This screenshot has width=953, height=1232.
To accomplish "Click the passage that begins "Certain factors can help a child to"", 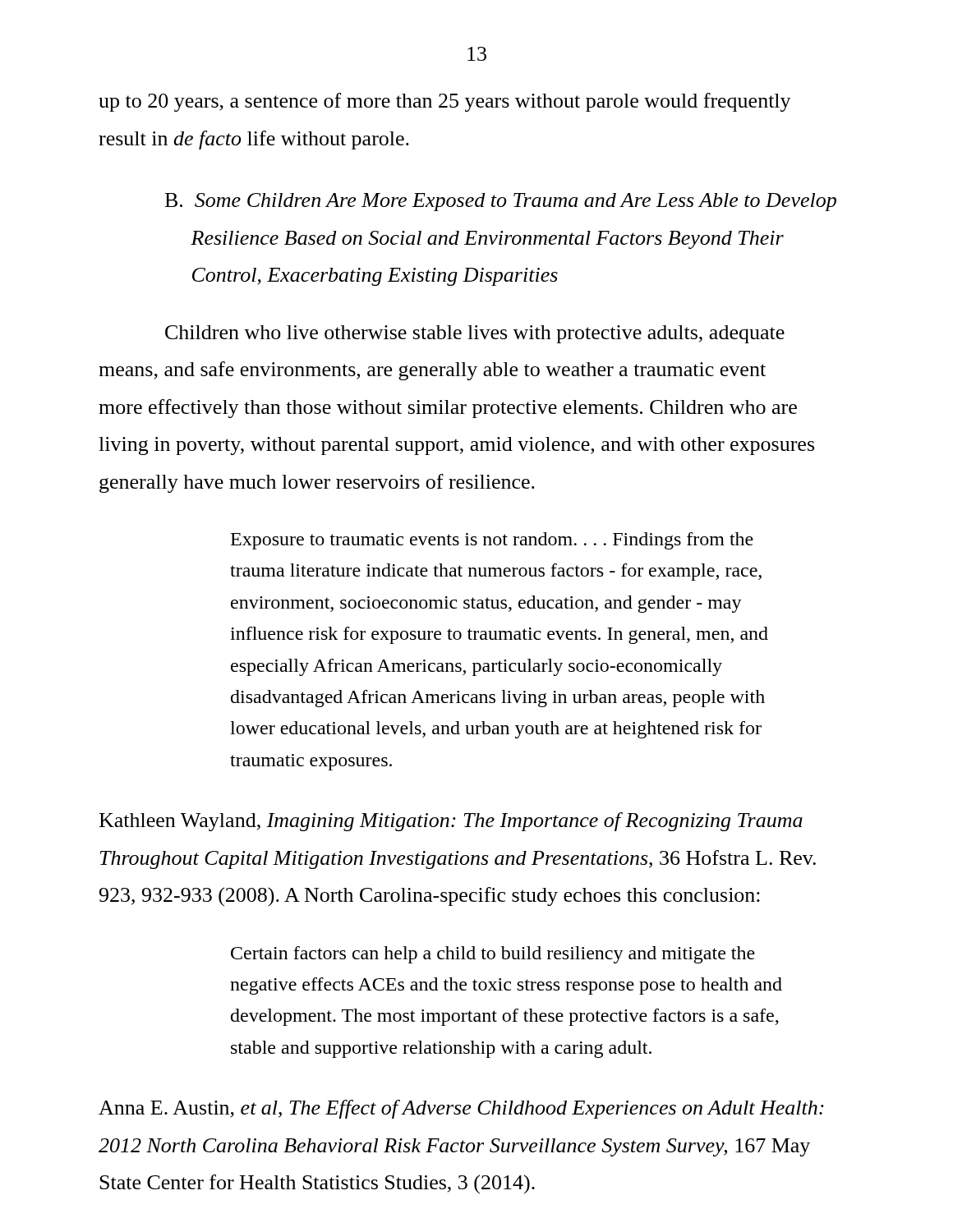I will click(x=506, y=1000).
